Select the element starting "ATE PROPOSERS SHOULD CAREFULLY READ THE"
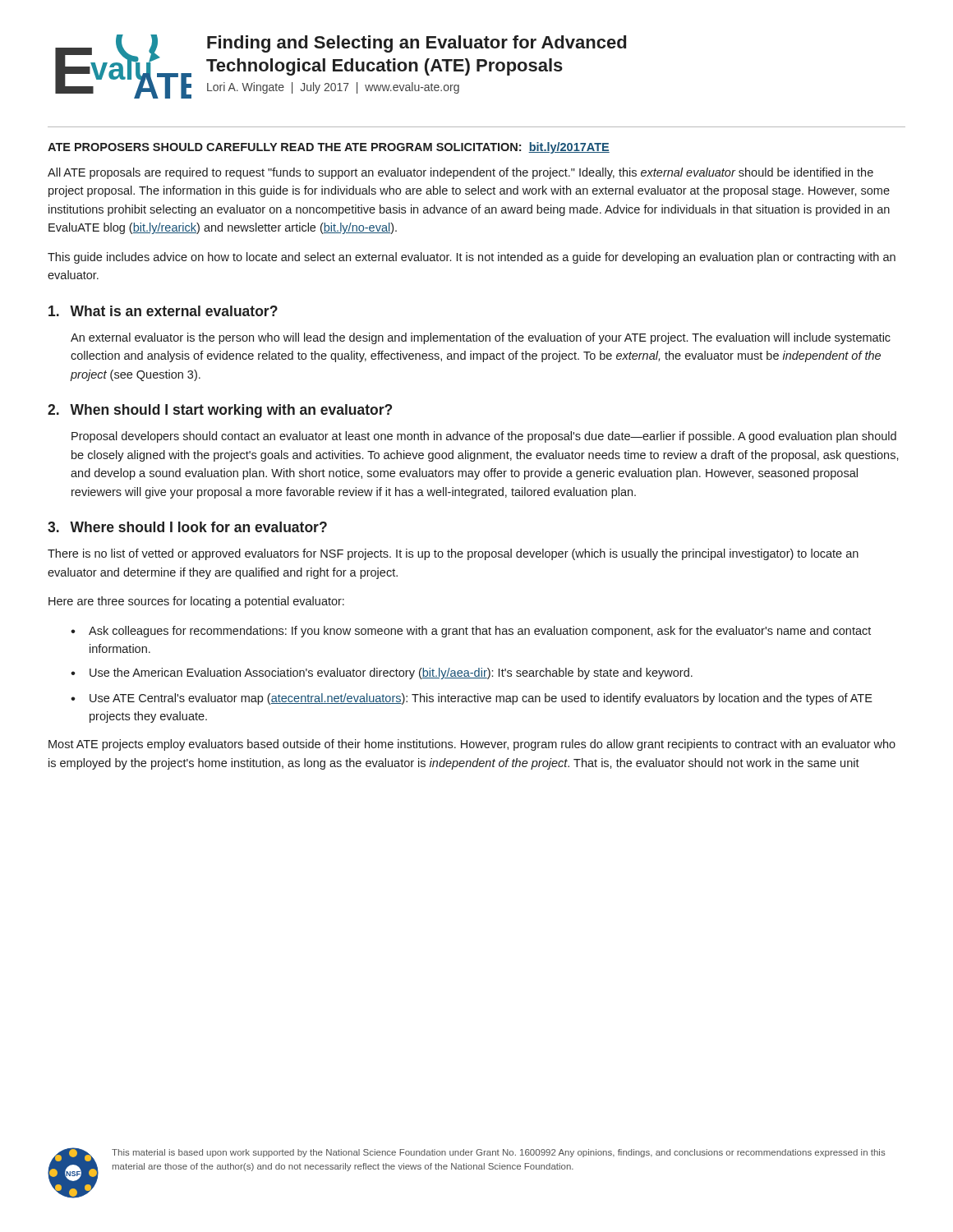This screenshot has height=1232, width=953. (328, 147)
